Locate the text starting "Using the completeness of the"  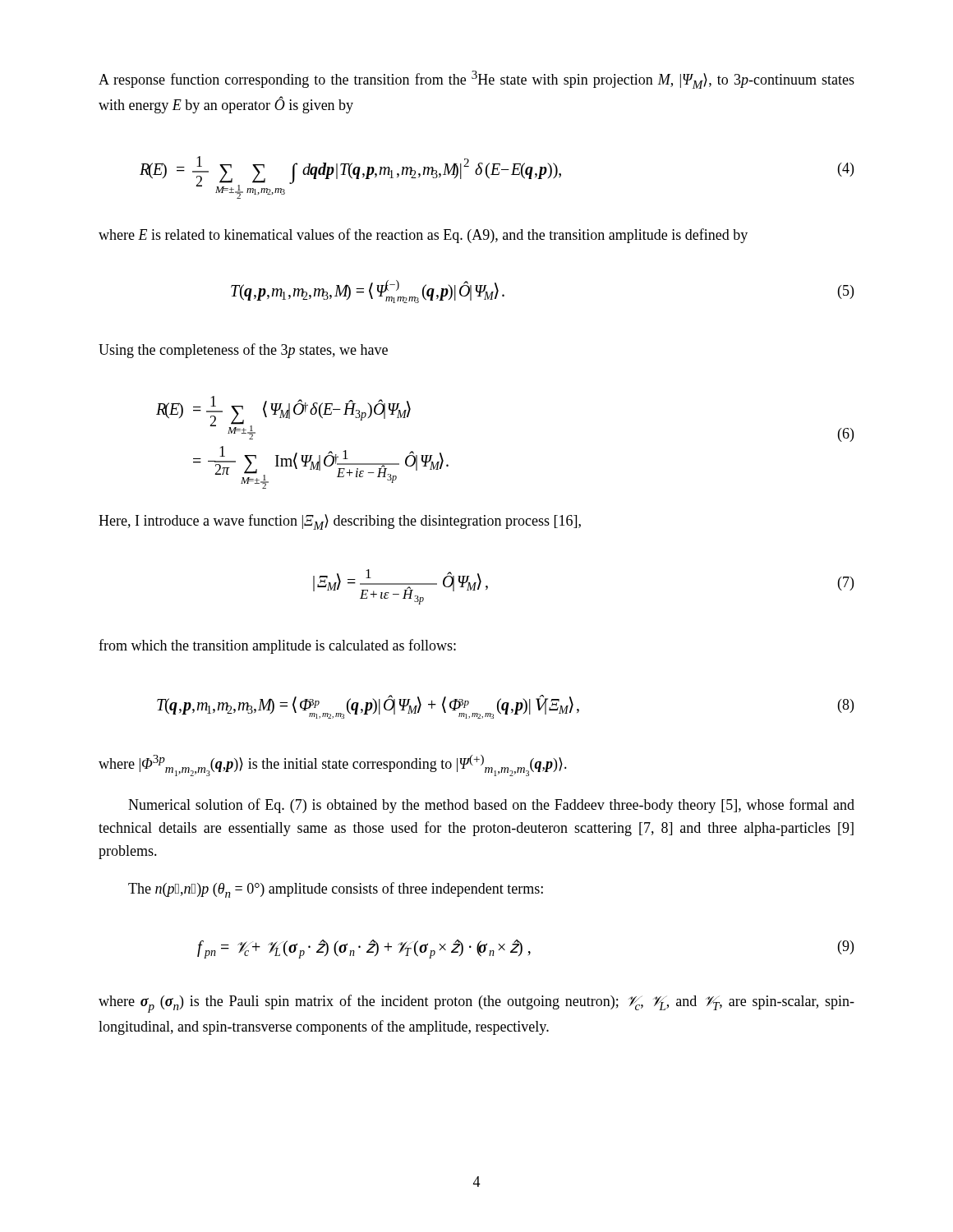[243, 350]
